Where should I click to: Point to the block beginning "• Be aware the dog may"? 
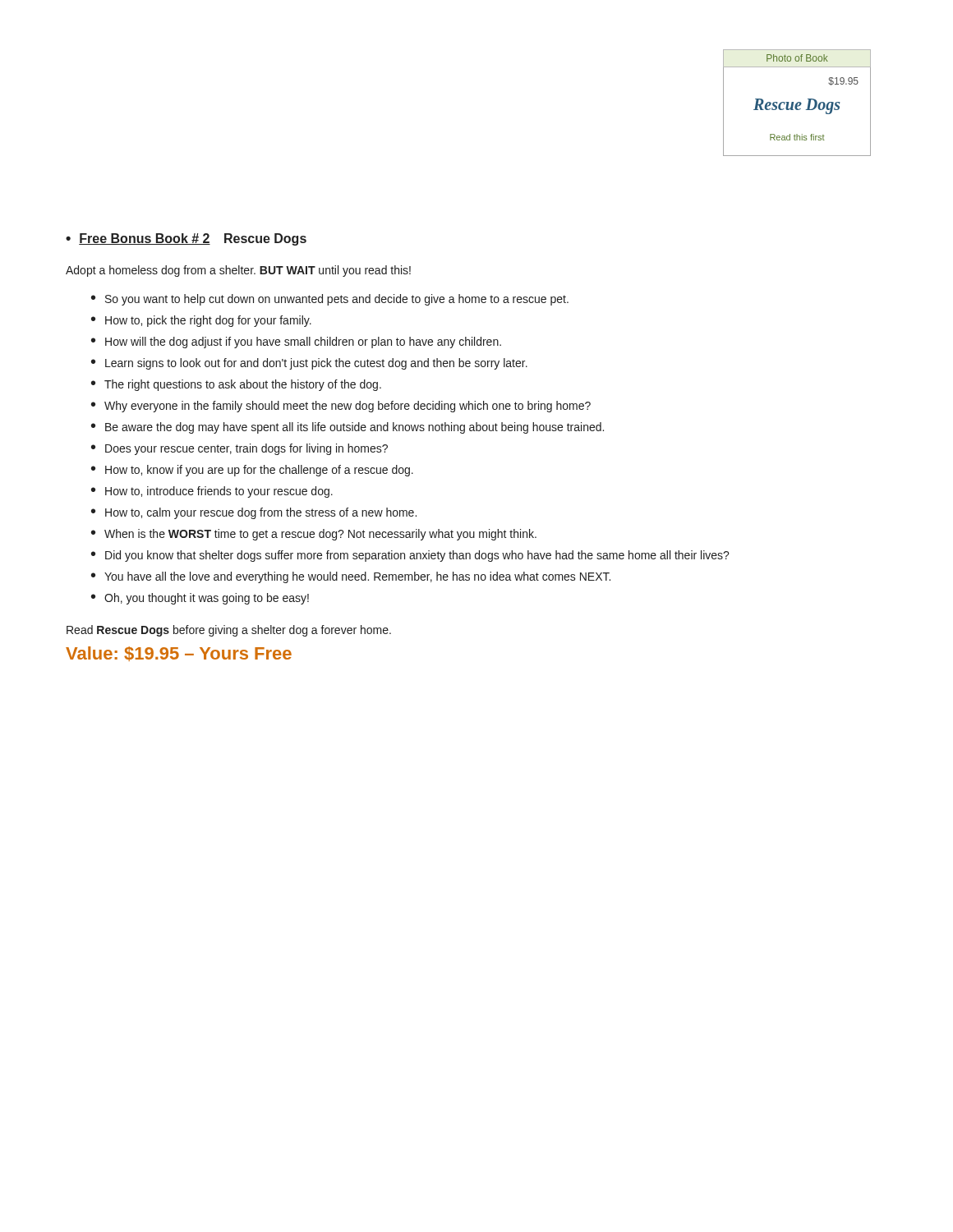click(x=348, y=428)
